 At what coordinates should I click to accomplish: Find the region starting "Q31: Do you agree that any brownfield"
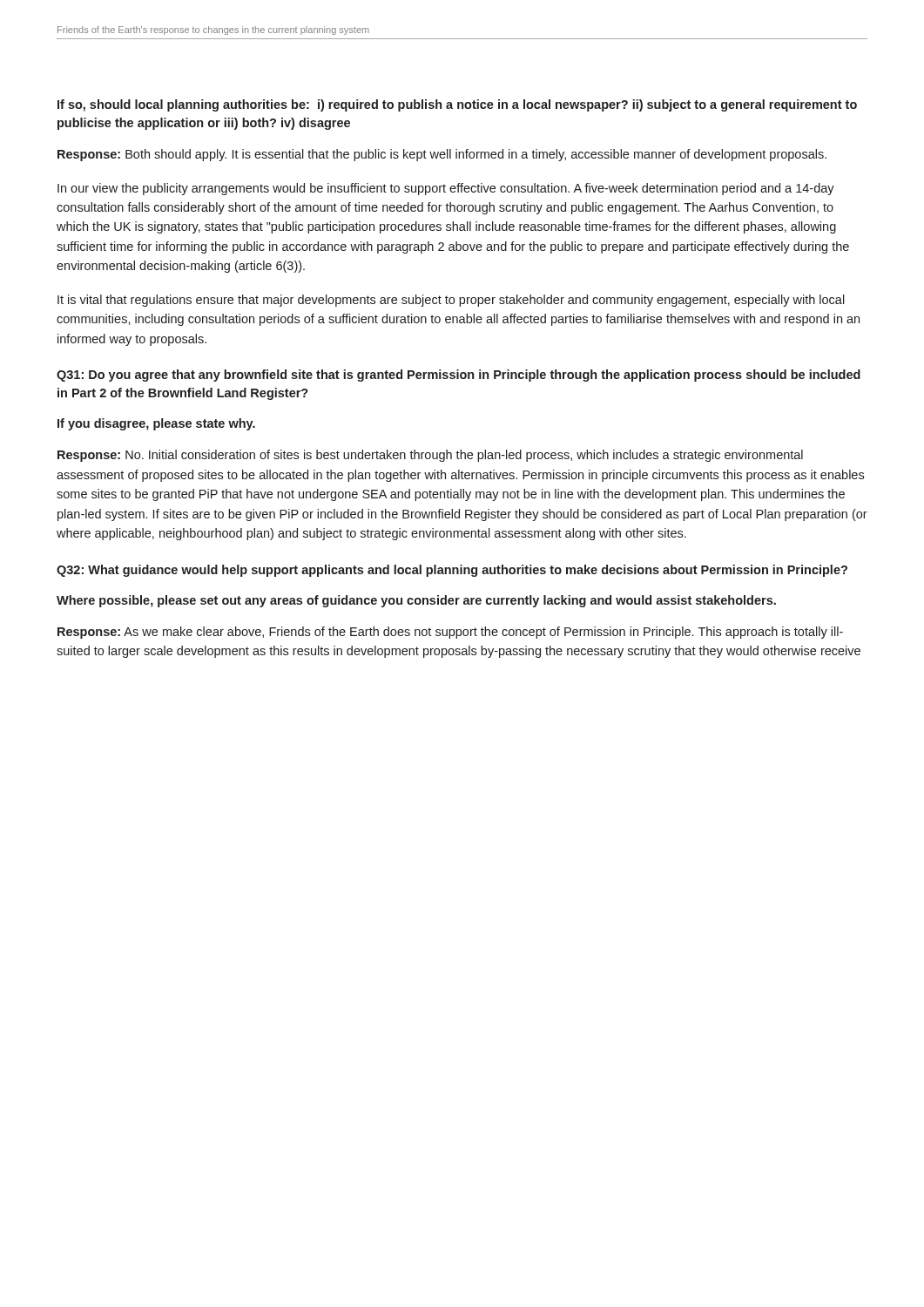tap(459, 384)
